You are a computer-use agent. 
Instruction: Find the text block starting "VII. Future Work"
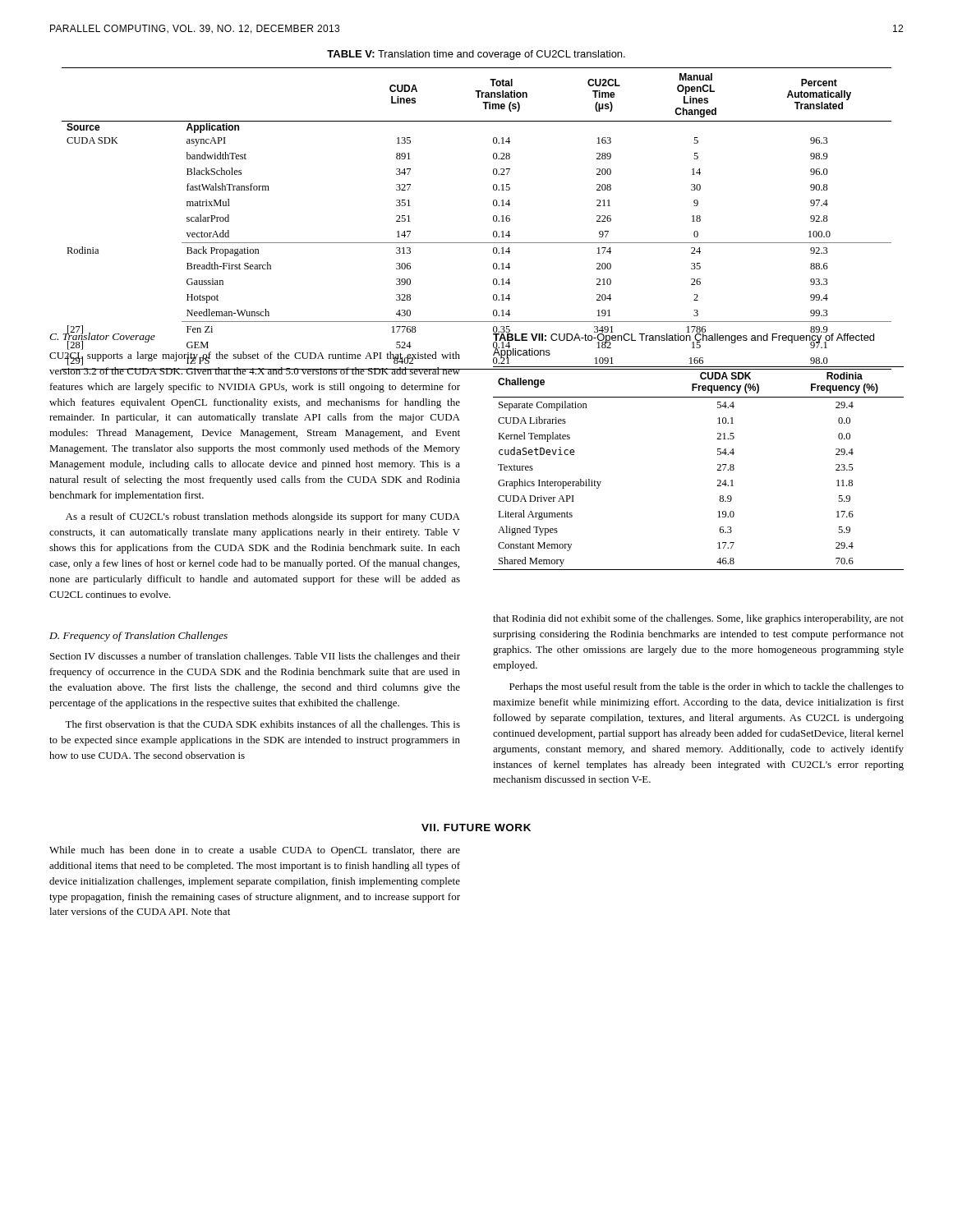(x=476, y=828)
